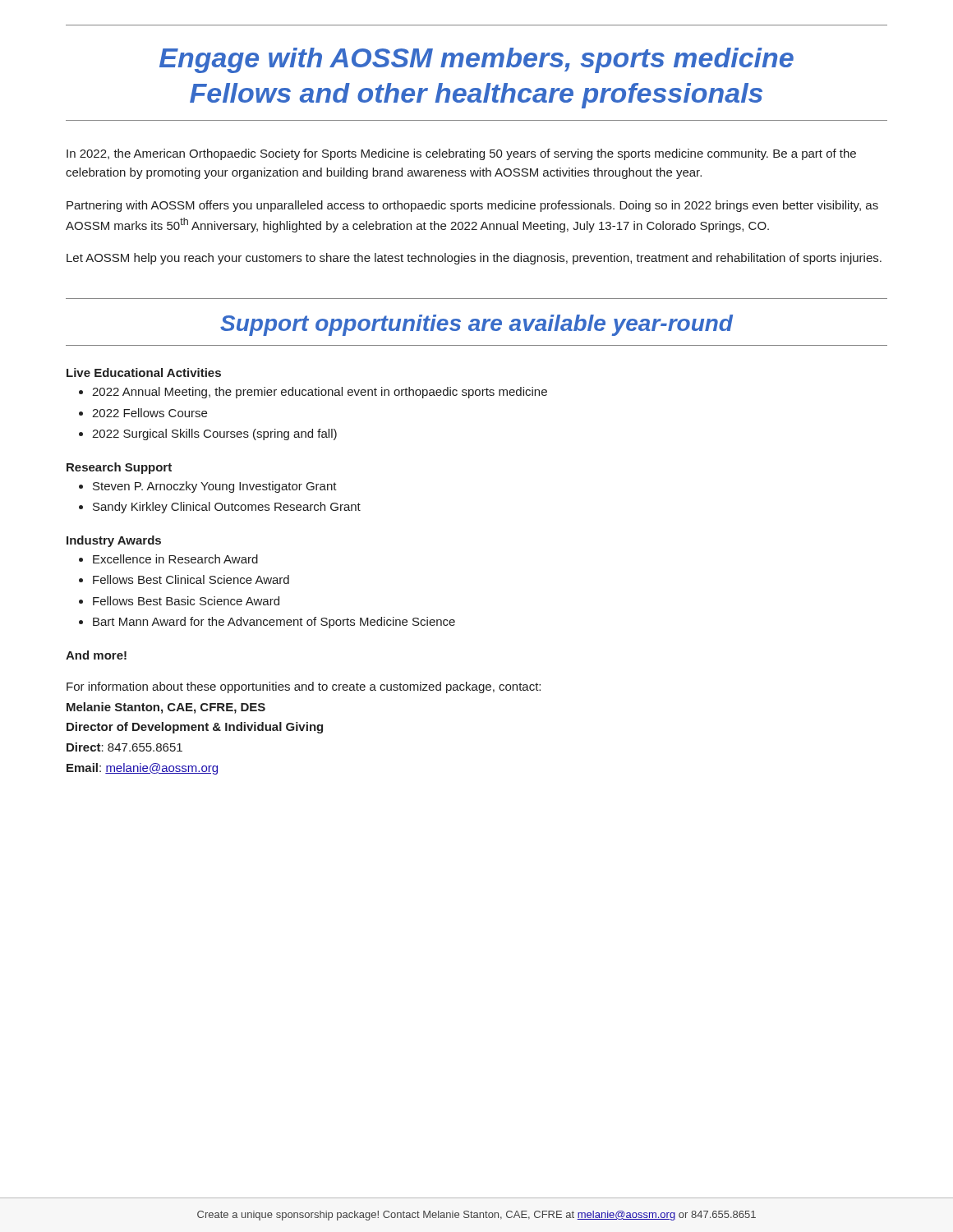The width and height of the screenshot is (953, 1232).
Task: Where does it say "Live Educational Activities"?
Action: [144, 373]
